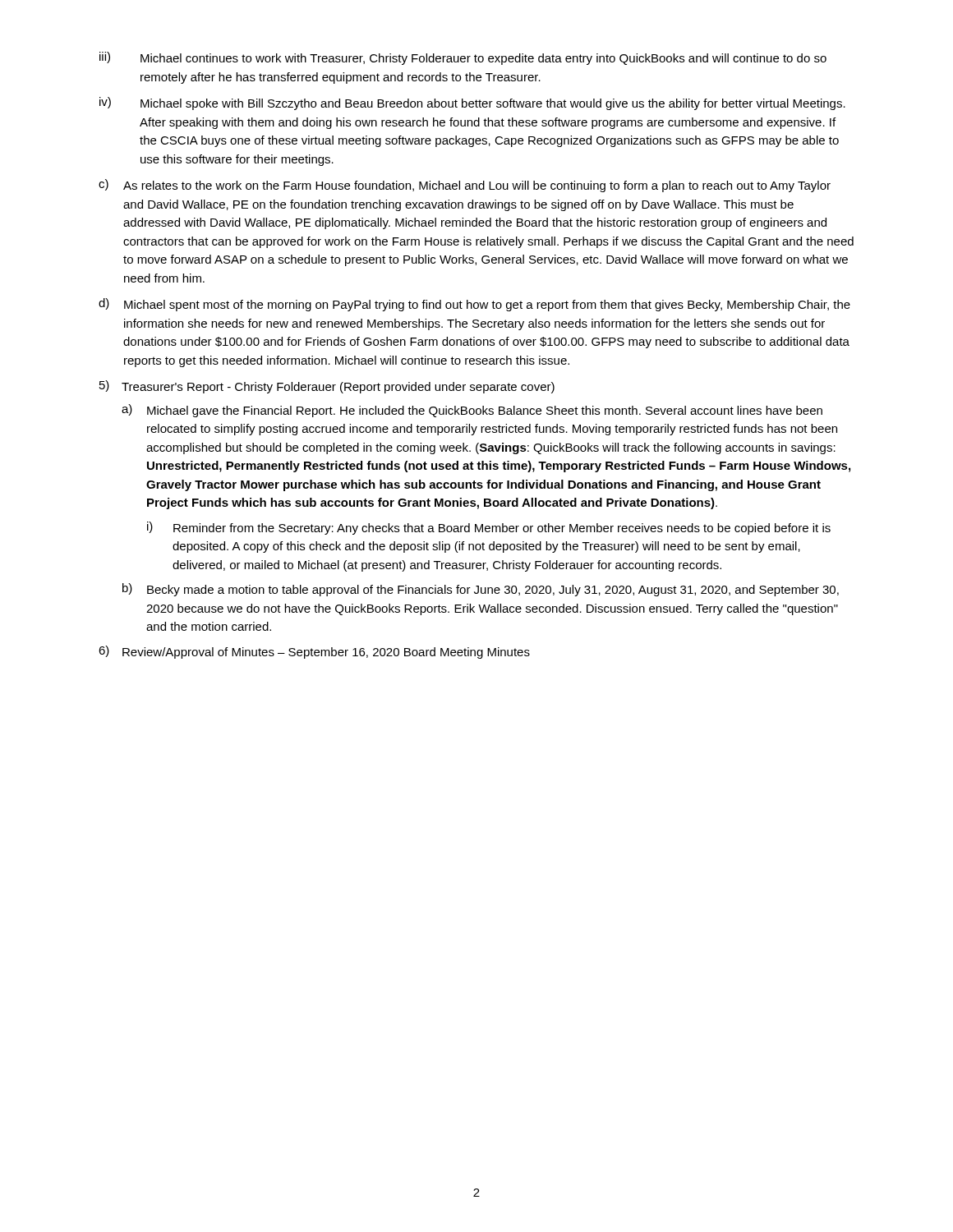Image resolution: width=953 pixels, height=1232 pixels.
Task: Find the list item containing "5) Treasurer's Report - Christy Folderauer"
Action: click(x=476, y=387)
